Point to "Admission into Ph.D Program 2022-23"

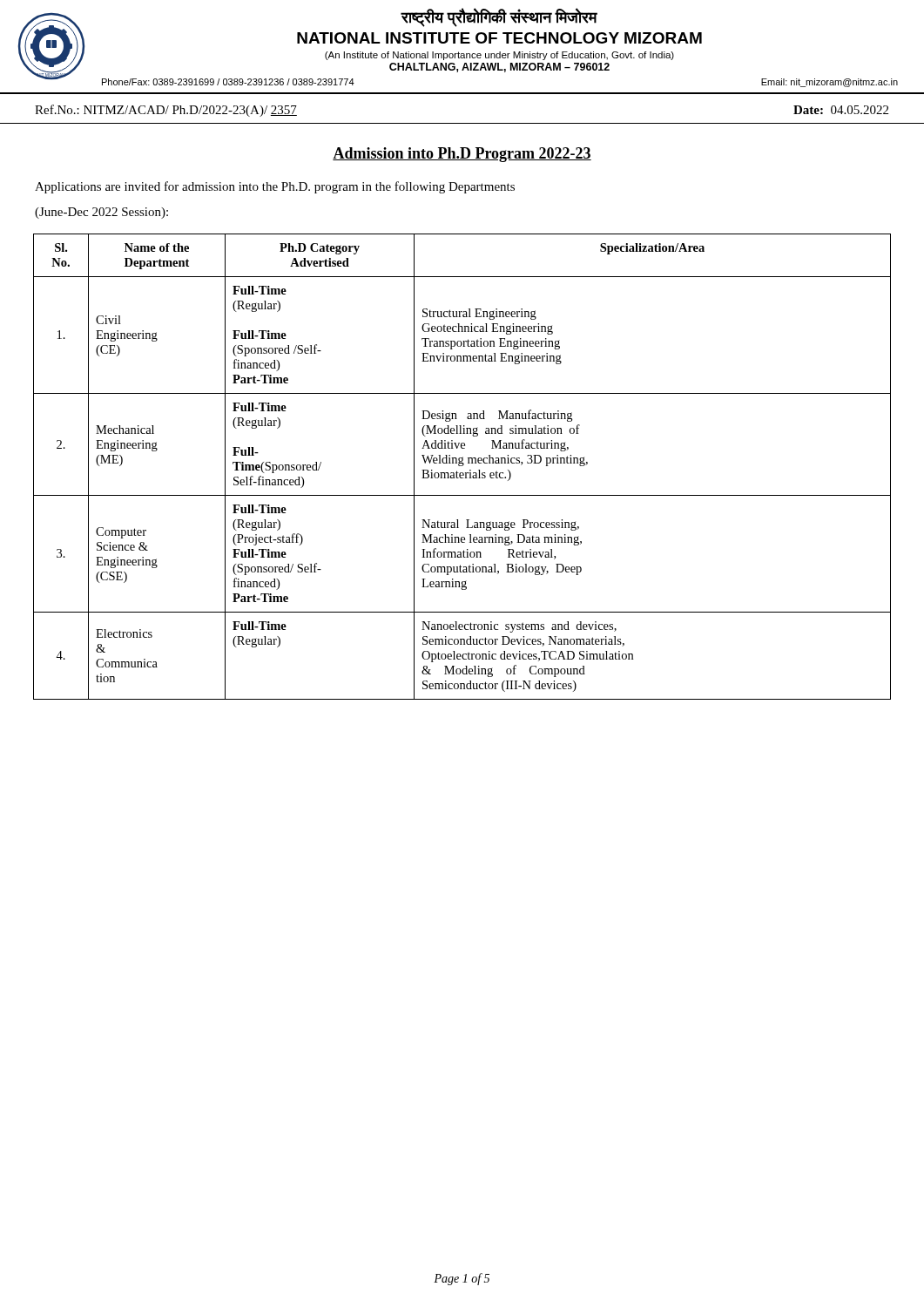click(x=462, y=153)
